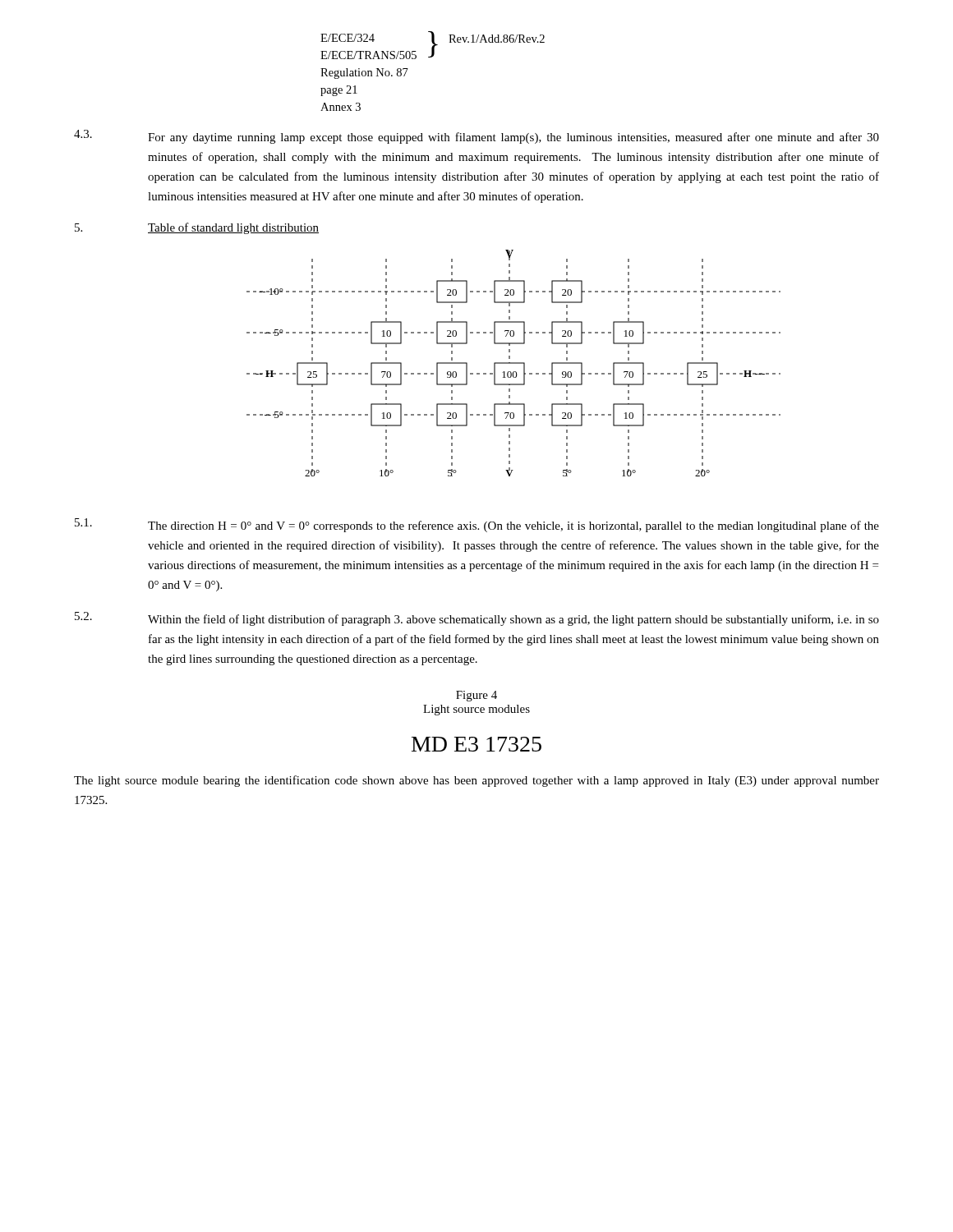
Task: Find the text block starting "For any daytime running lamp except those"
Action: (513, 167)
